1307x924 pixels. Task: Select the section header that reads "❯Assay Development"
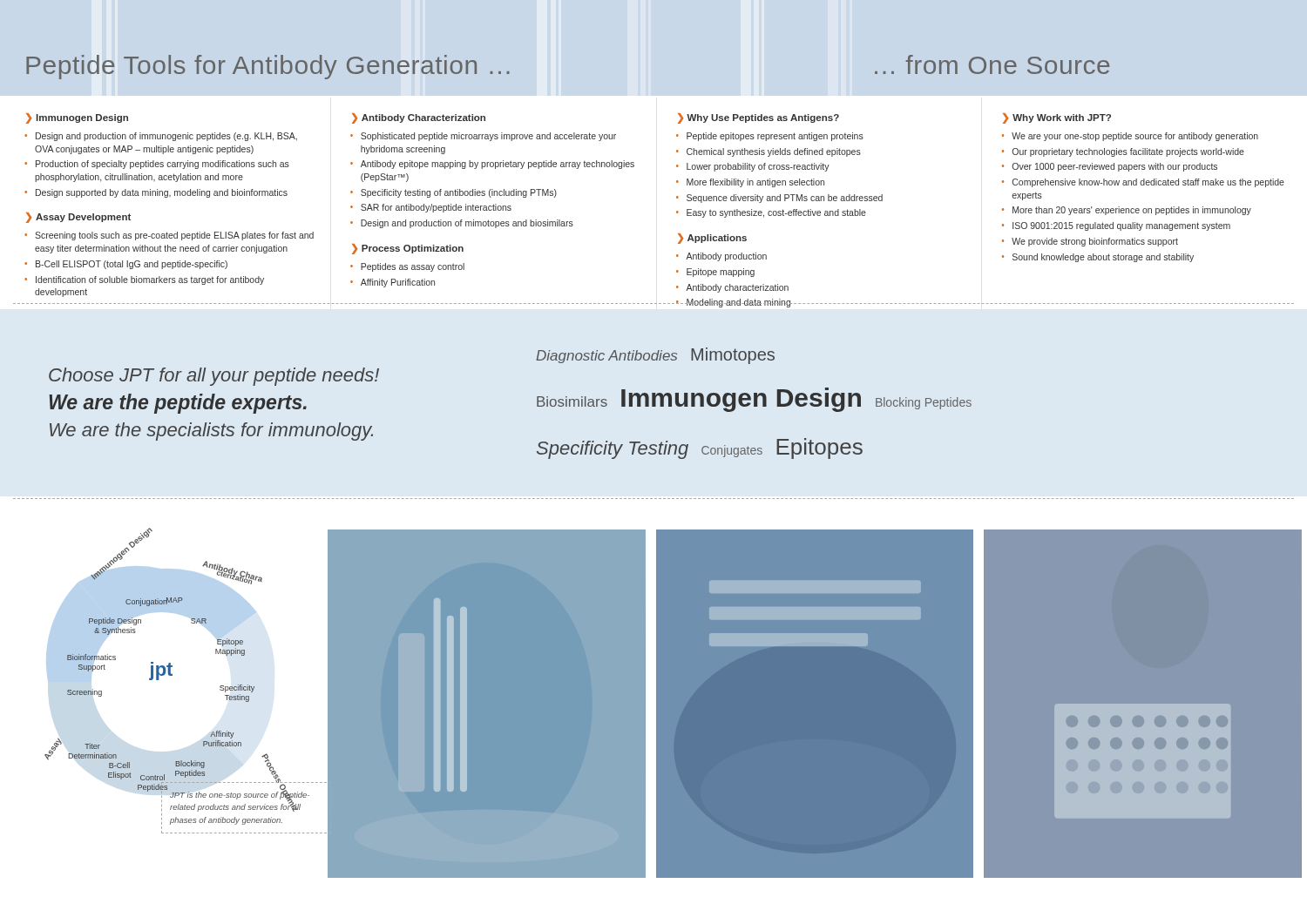(78, 217)
